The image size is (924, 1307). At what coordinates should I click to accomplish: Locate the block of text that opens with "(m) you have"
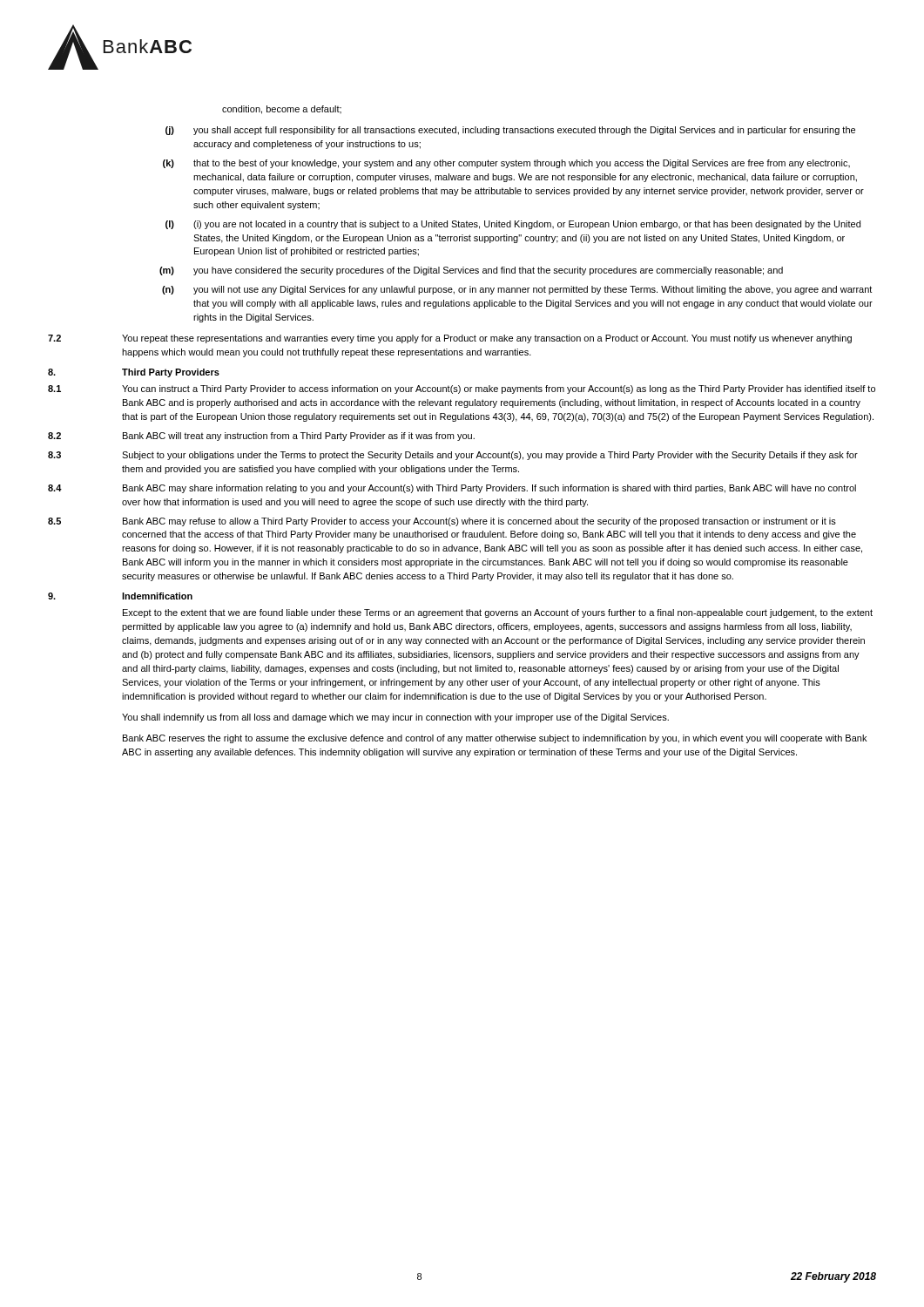462,271
